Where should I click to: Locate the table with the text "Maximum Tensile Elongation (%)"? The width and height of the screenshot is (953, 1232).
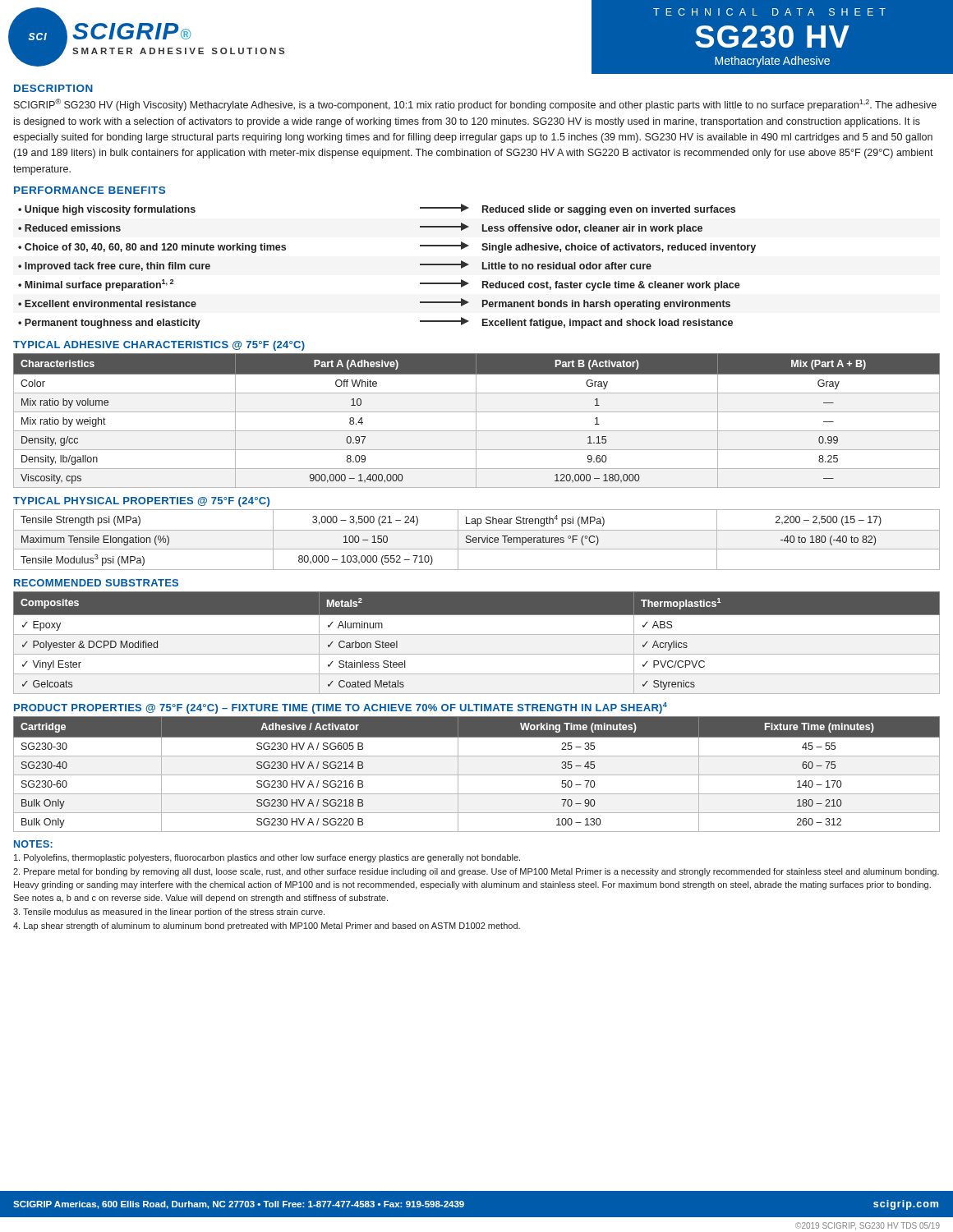tap(476, 540)
